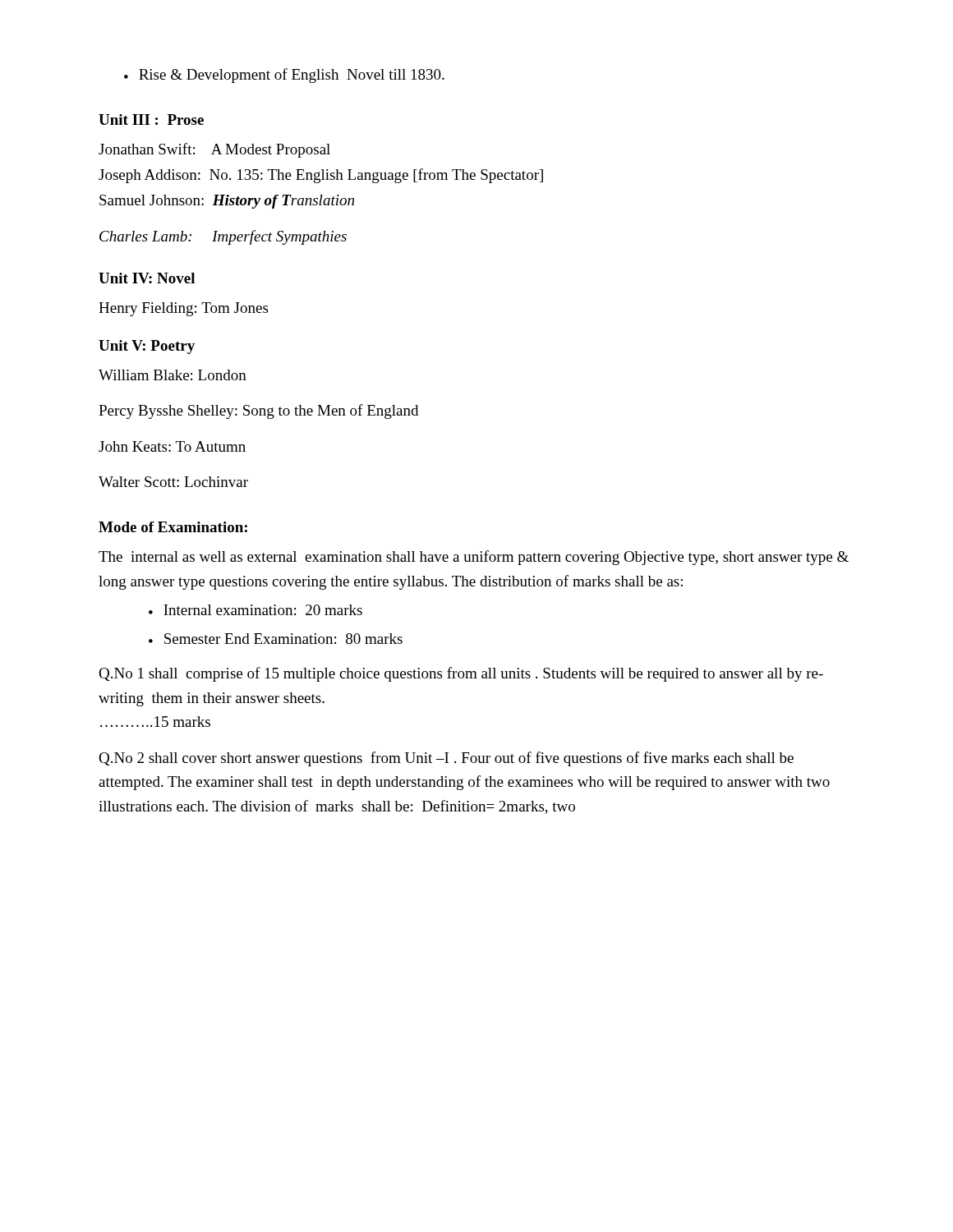Click on the text containing "Walter Scott: Lochinvar"
The image size is (953, 1232).
(x=173, y=482)
